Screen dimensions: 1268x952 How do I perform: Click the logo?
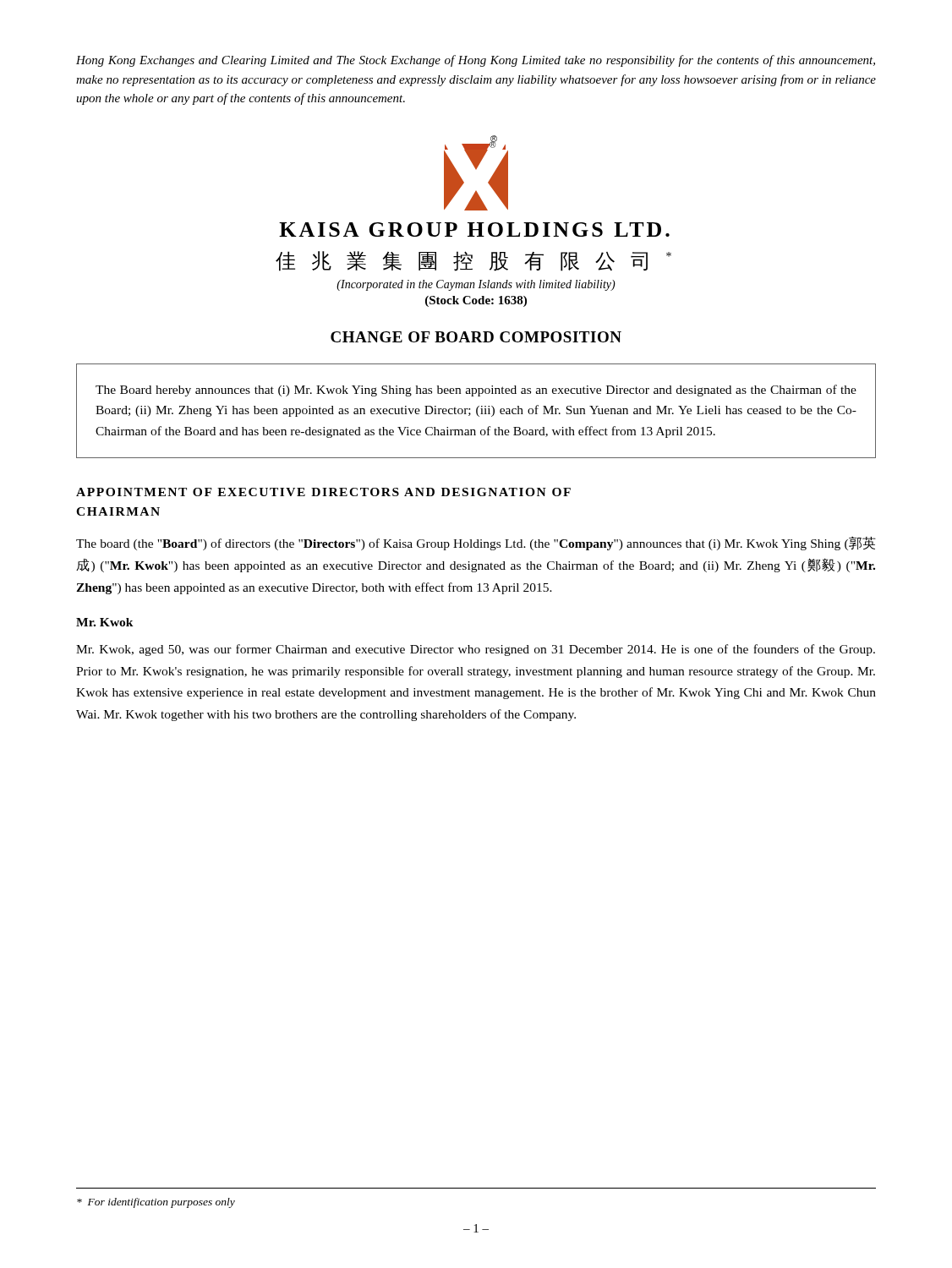click(476, 173)
